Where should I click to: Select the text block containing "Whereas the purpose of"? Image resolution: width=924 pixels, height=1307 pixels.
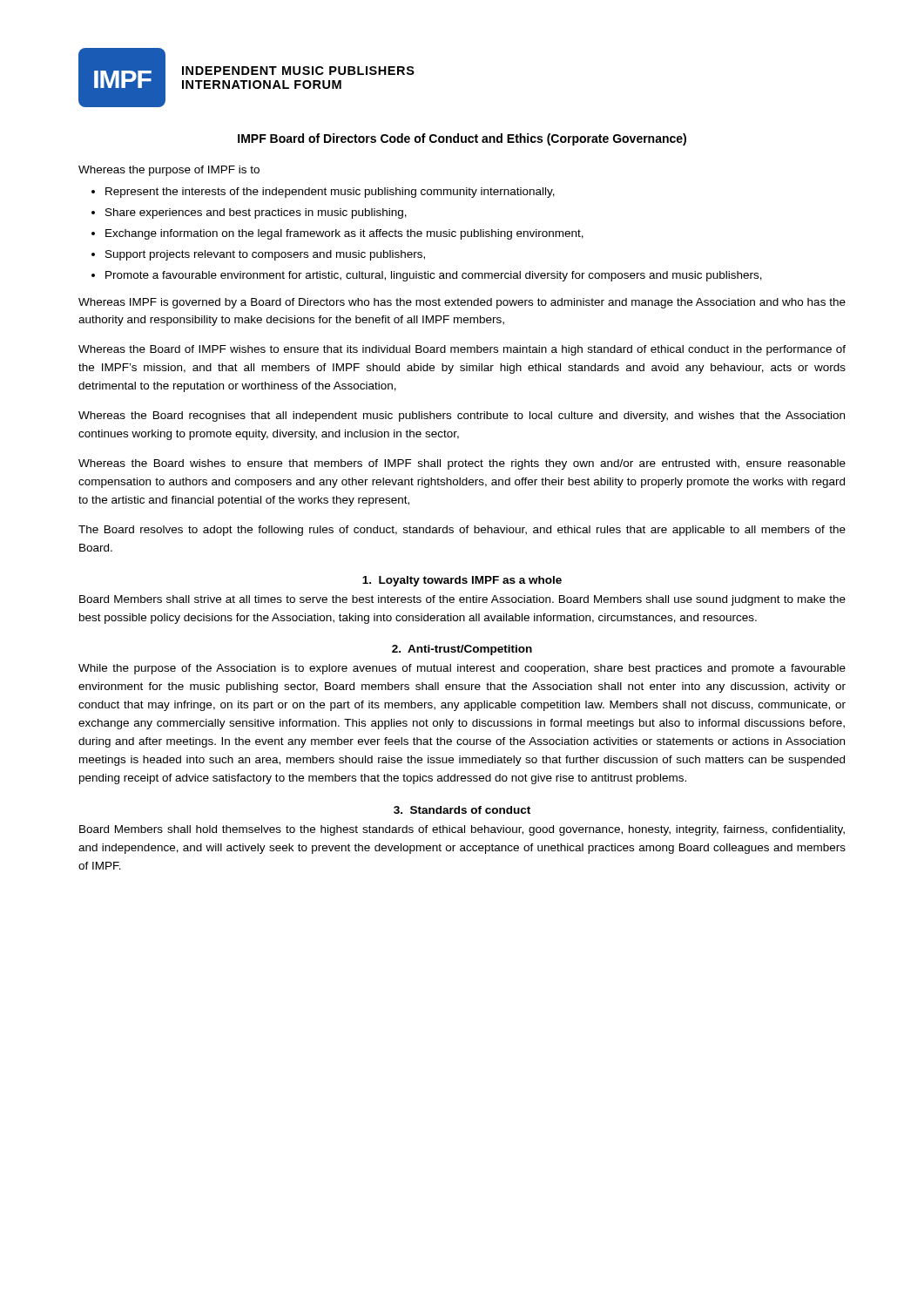pyautogui.click(x=169, y=170)
